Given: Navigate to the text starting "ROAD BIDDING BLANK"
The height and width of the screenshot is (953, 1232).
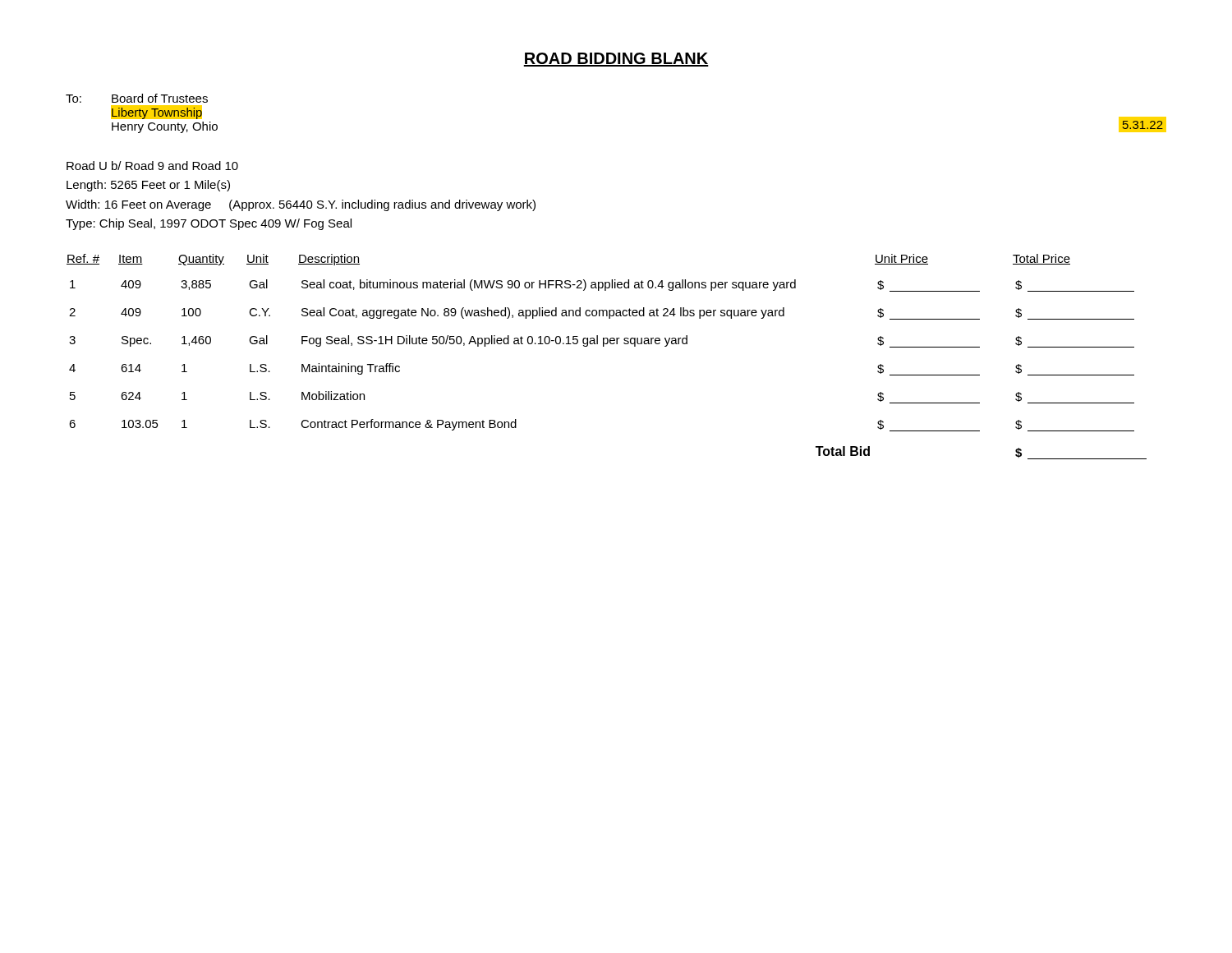Looking at the screenshot, I should pos(616,58).
